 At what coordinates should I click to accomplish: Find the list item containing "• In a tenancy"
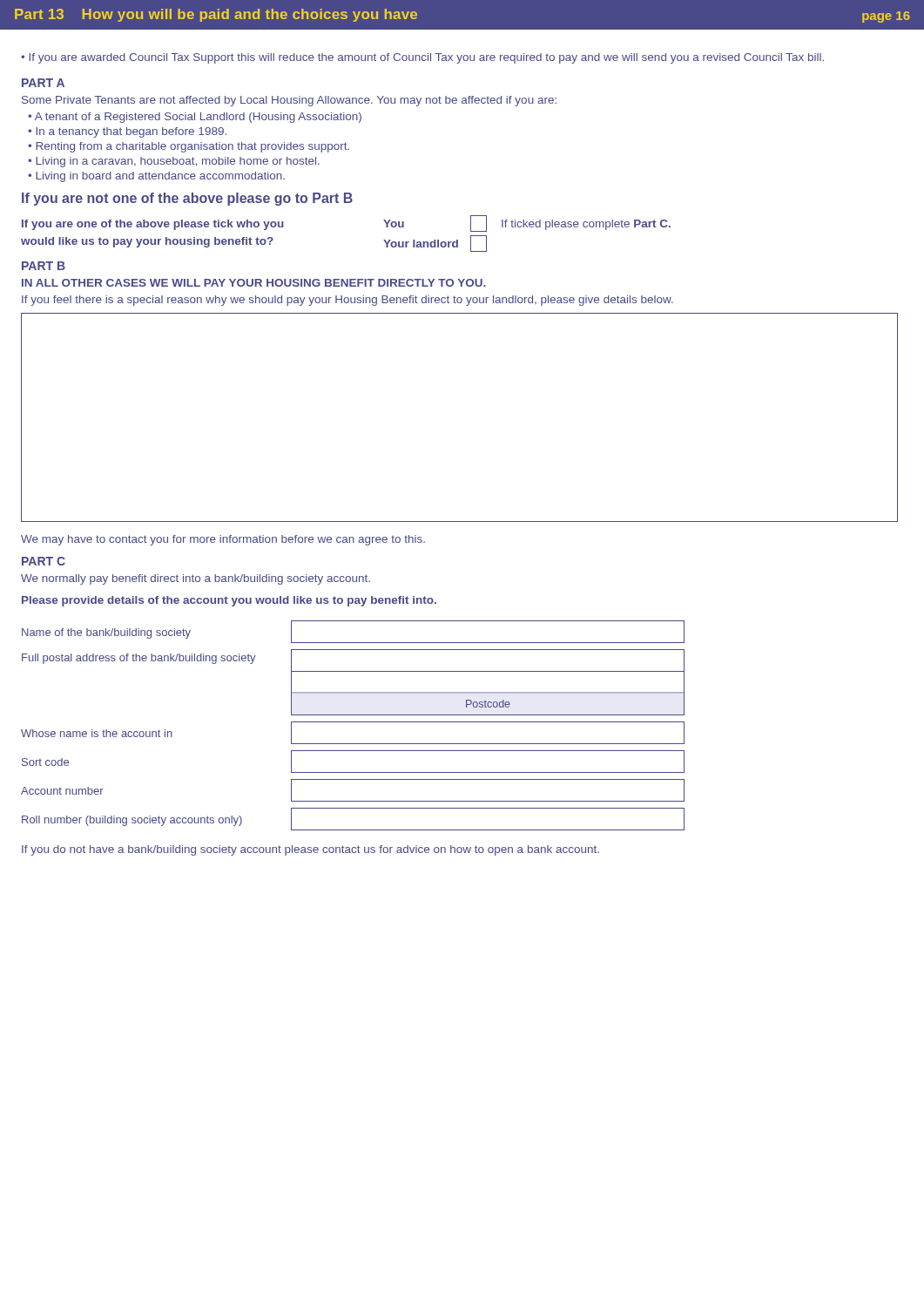coord(128,131)
